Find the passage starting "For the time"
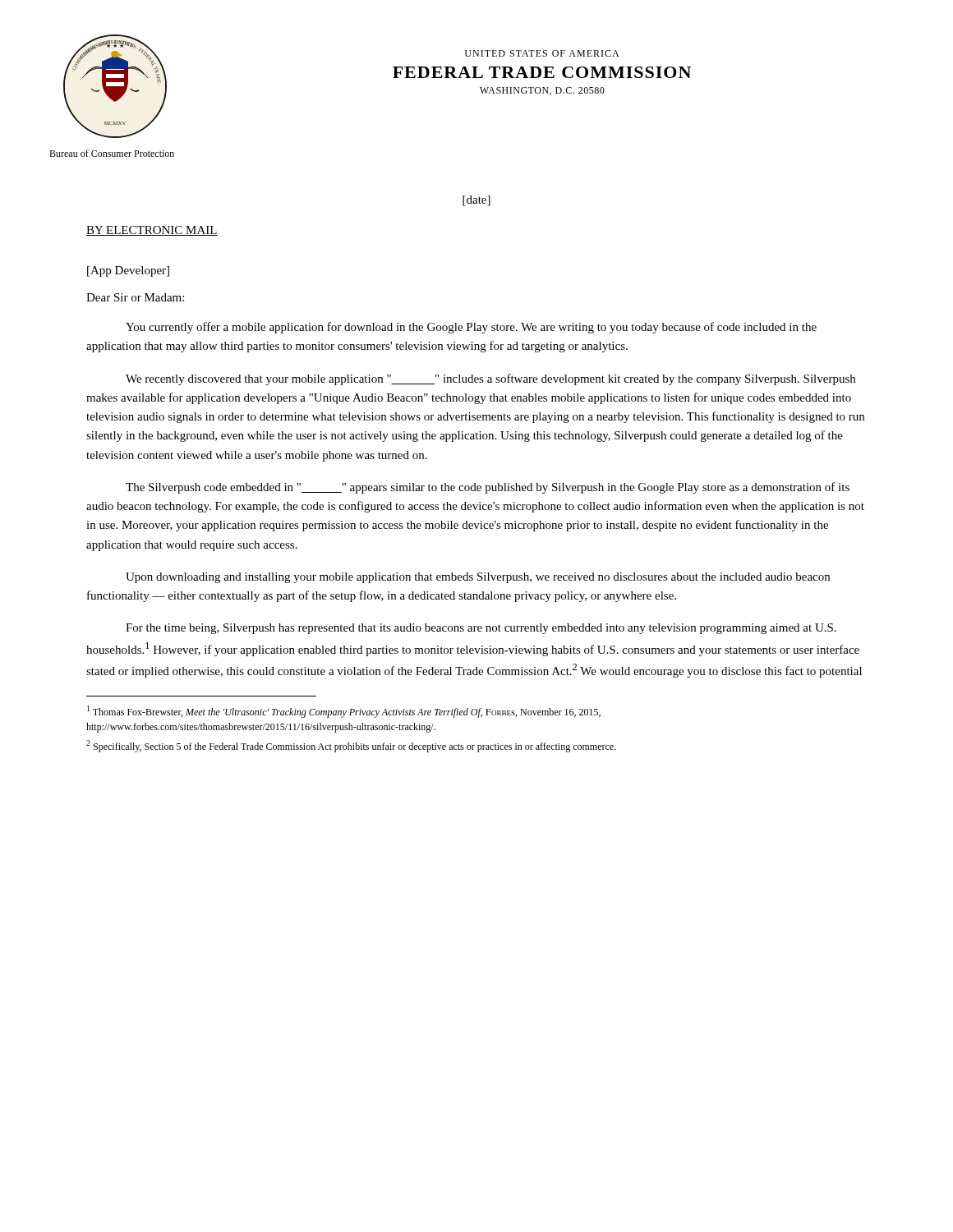 tap(474, 649)
